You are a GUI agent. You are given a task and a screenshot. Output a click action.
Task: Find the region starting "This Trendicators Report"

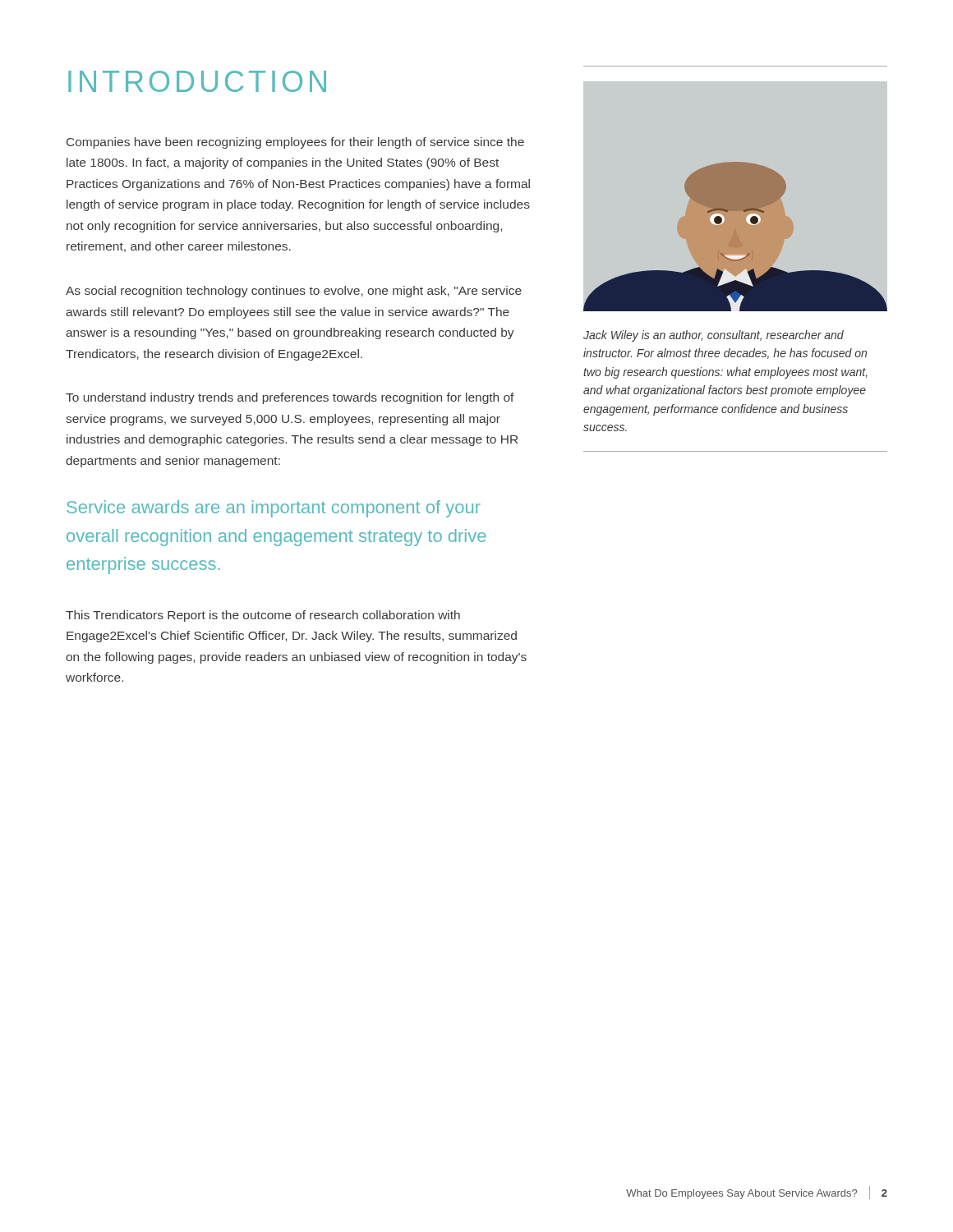point(300,646)
